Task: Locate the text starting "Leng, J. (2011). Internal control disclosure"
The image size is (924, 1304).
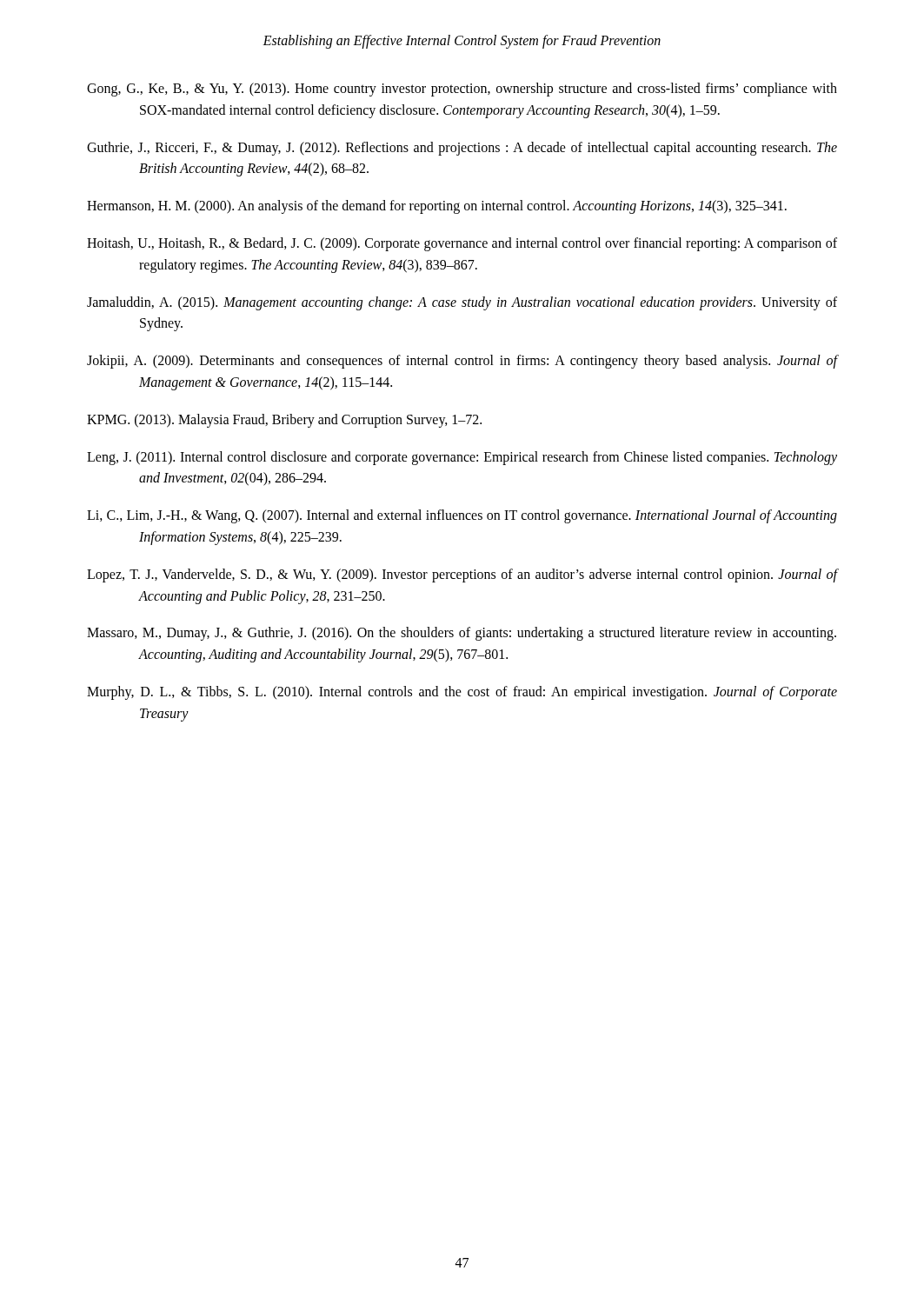Action: (462, 467)
